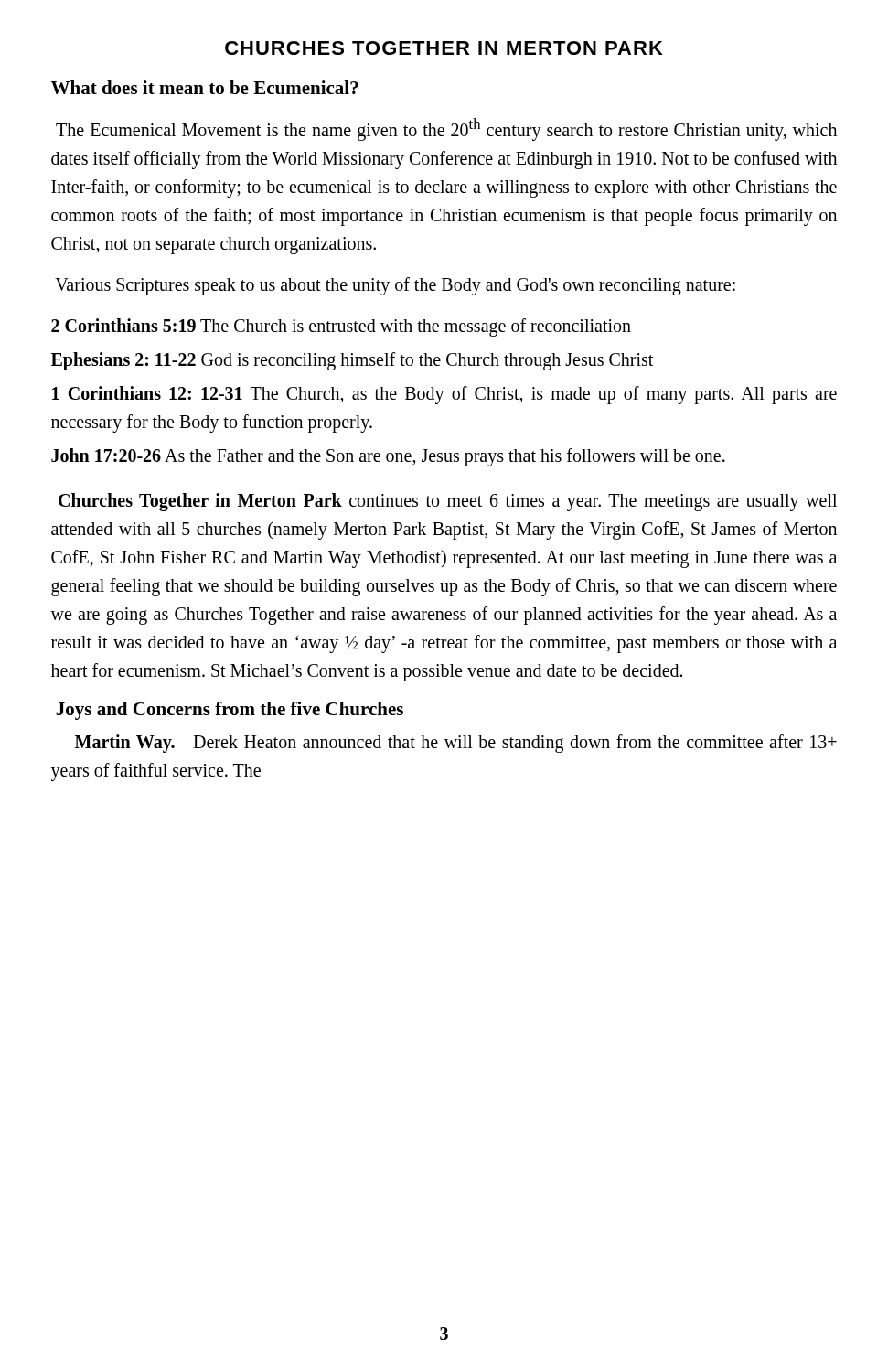This screenshot has width=888, height=1372.
Task: Select the element starting "John 17:20-26 As"
Action: [388, 455]
